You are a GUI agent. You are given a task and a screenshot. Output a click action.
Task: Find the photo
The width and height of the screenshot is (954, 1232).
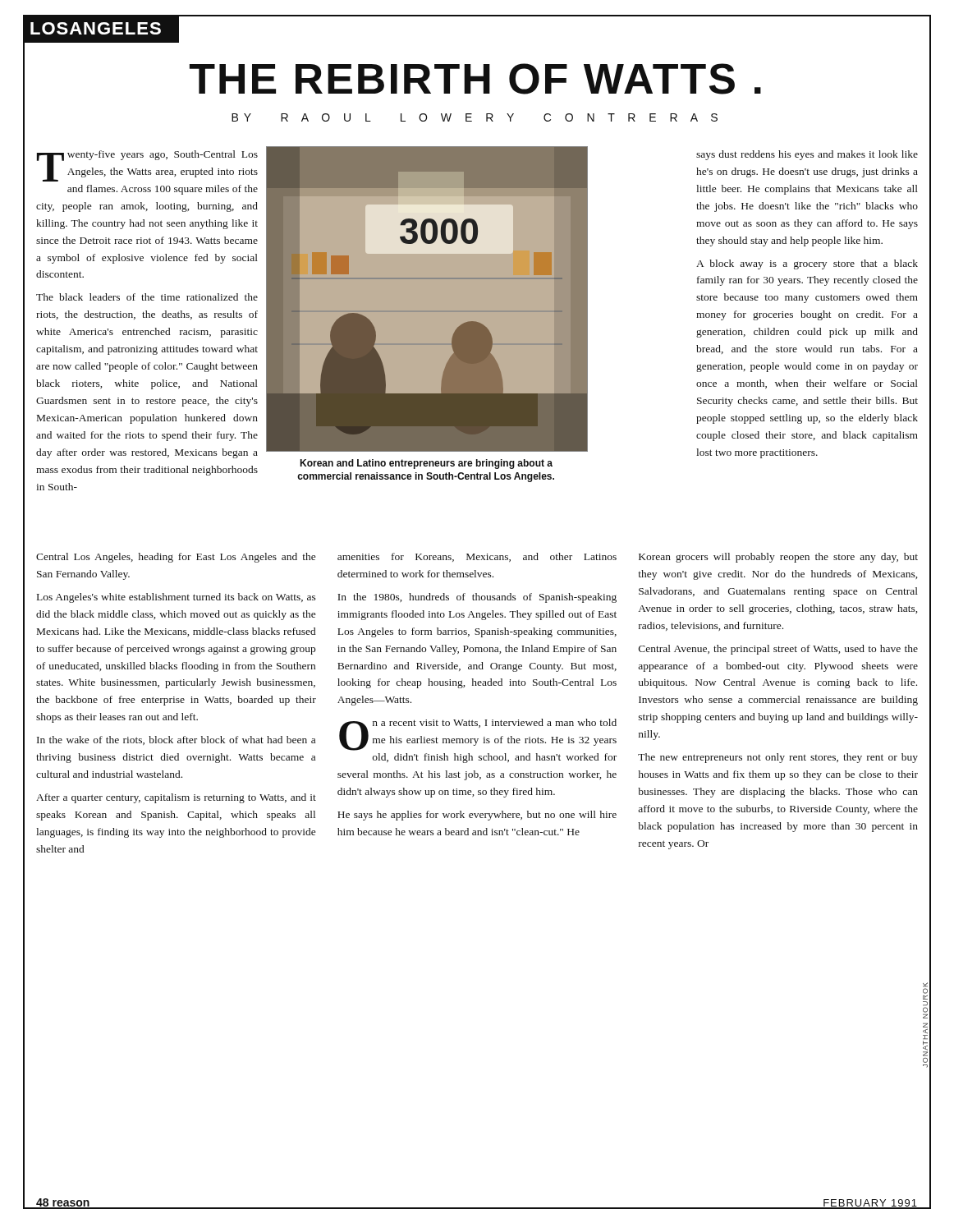point(426,315)
